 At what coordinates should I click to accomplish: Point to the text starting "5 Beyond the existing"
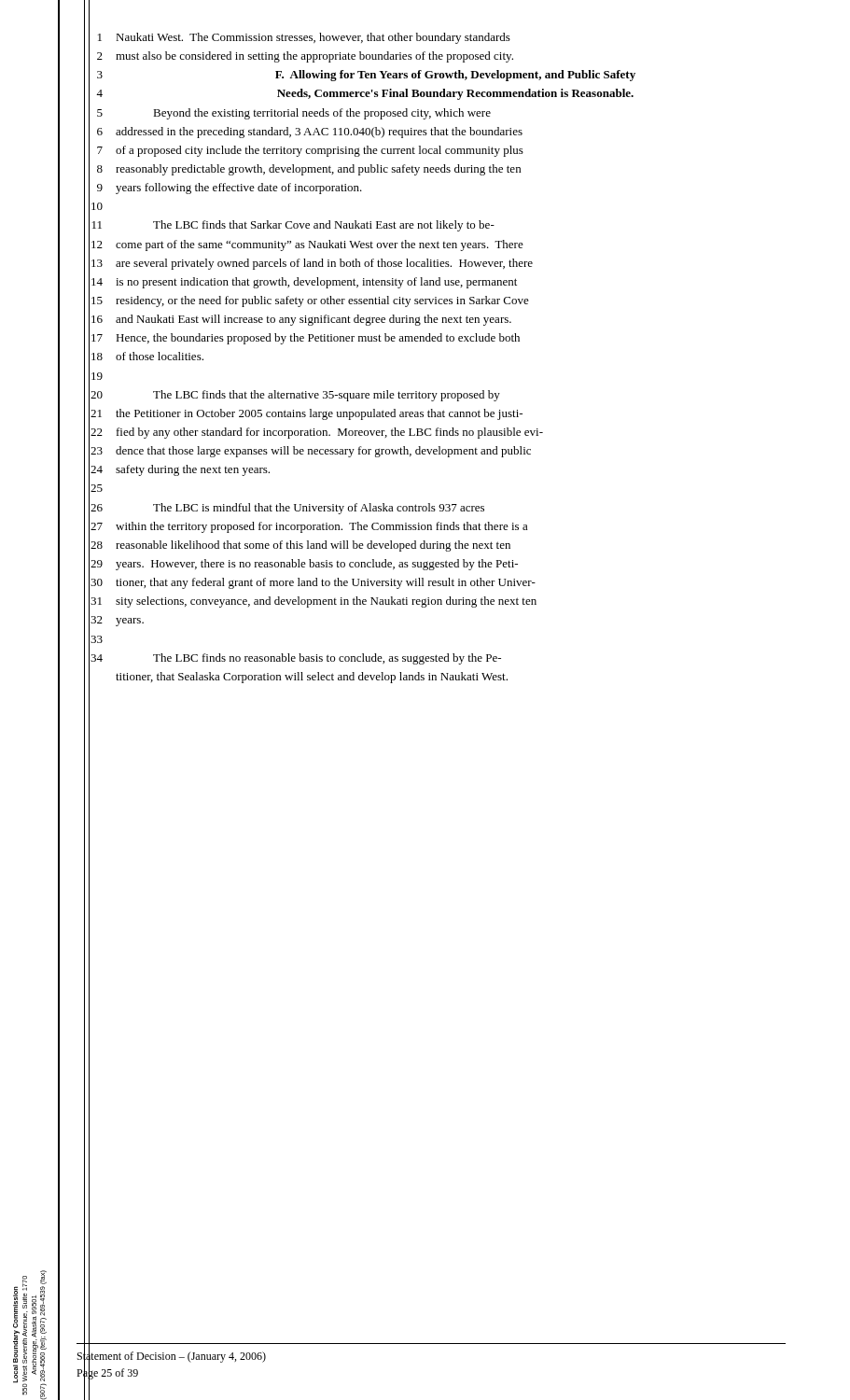pyautogui.click(x=436, y=160)
